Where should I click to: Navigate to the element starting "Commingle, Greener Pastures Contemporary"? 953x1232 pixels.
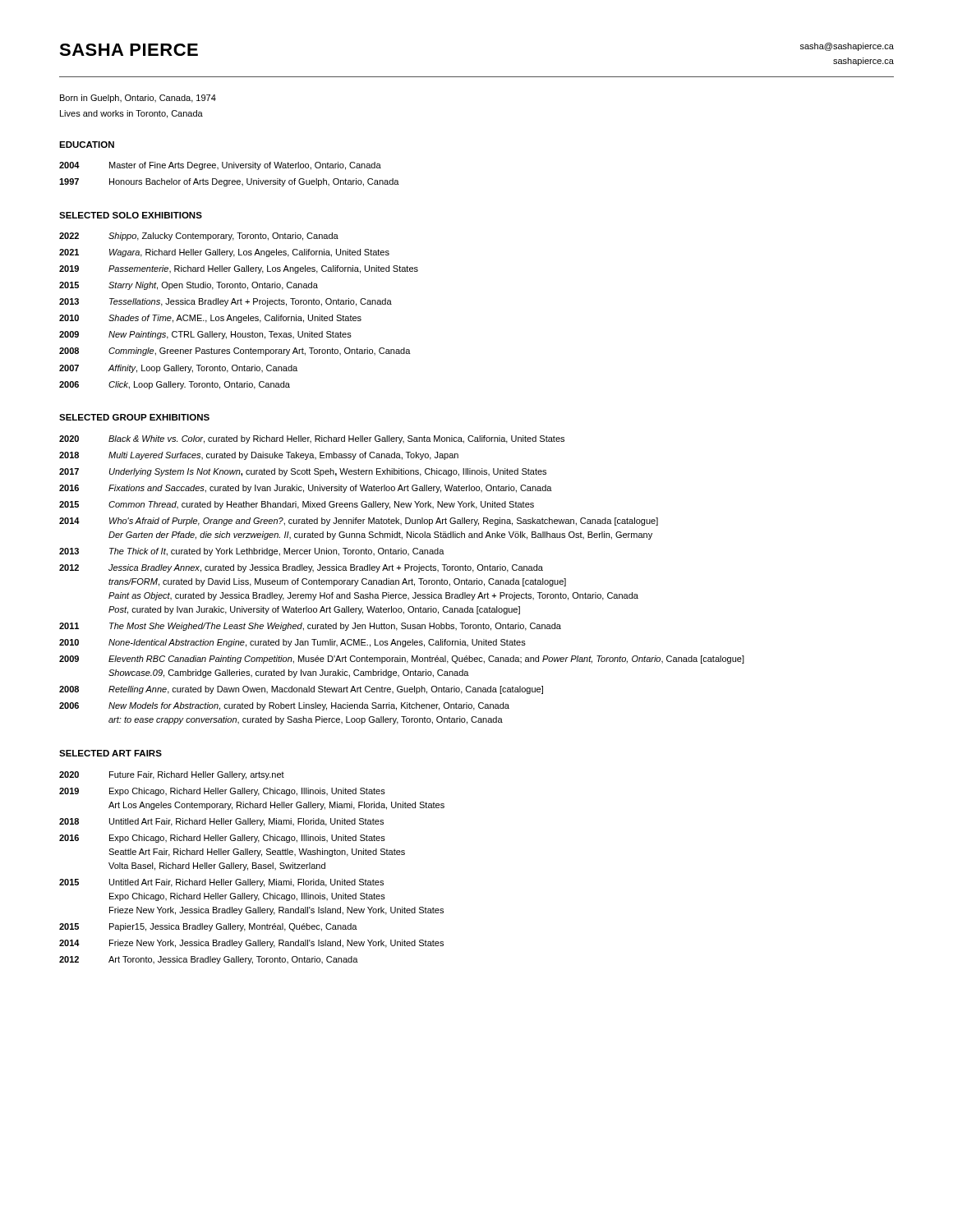tap(259, 351)
